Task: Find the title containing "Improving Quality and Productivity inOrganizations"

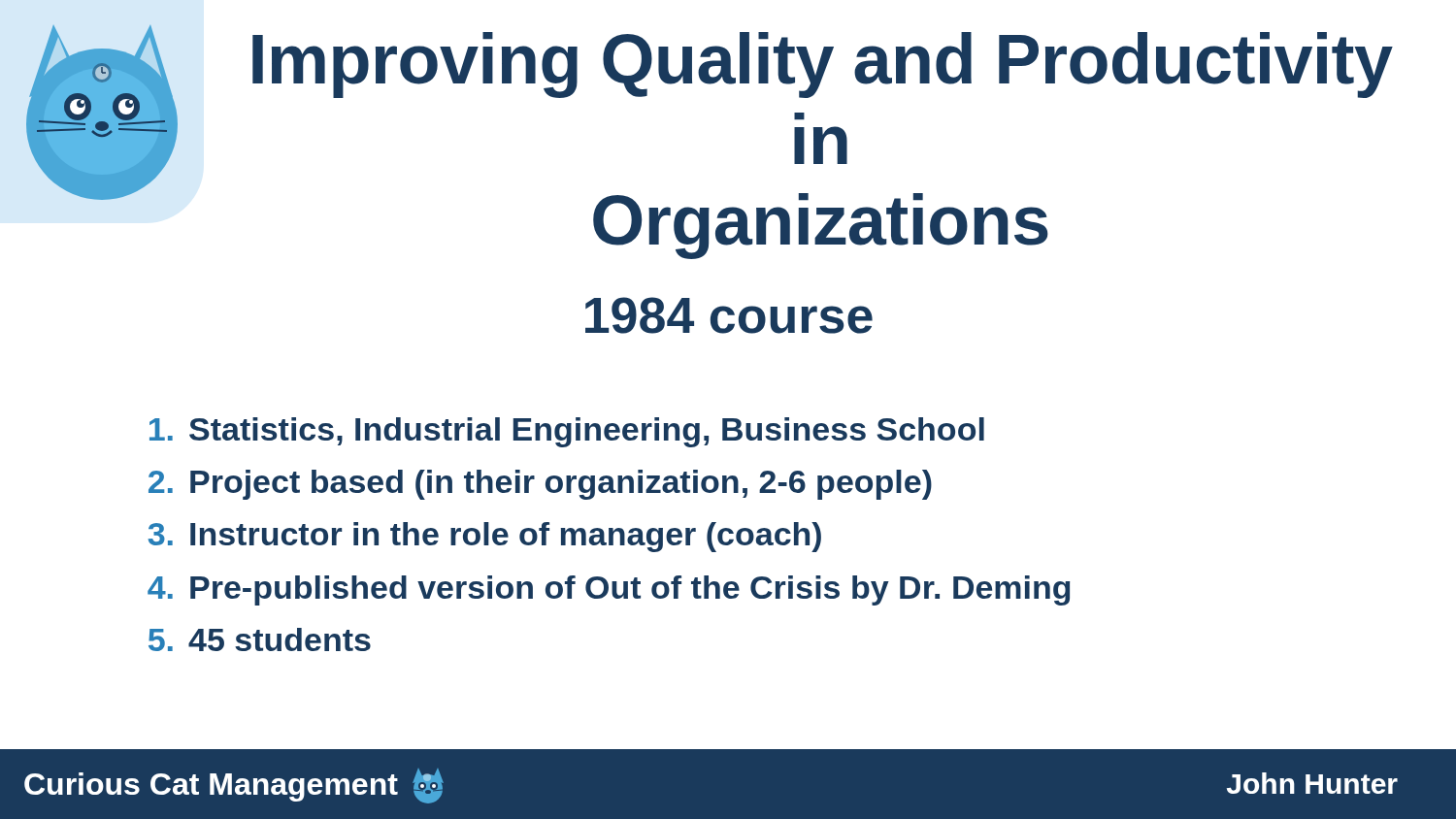Action: (820, 140)
